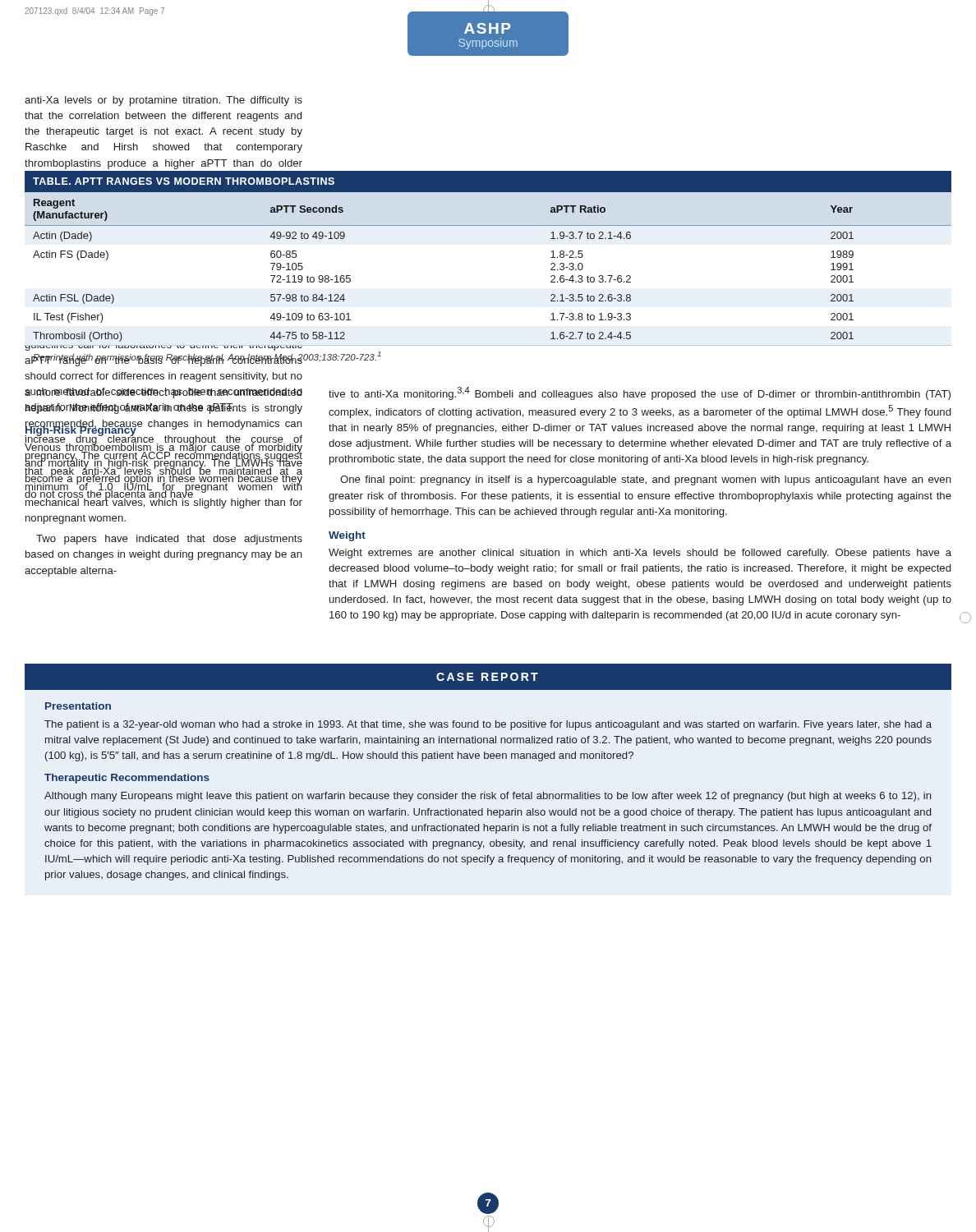Navigate to the text block starting "Venous thromboembolism is a major cause of morbidity"
This screenshot has width=976, height=1232.
pyautogui.click(x=164, y=471)
